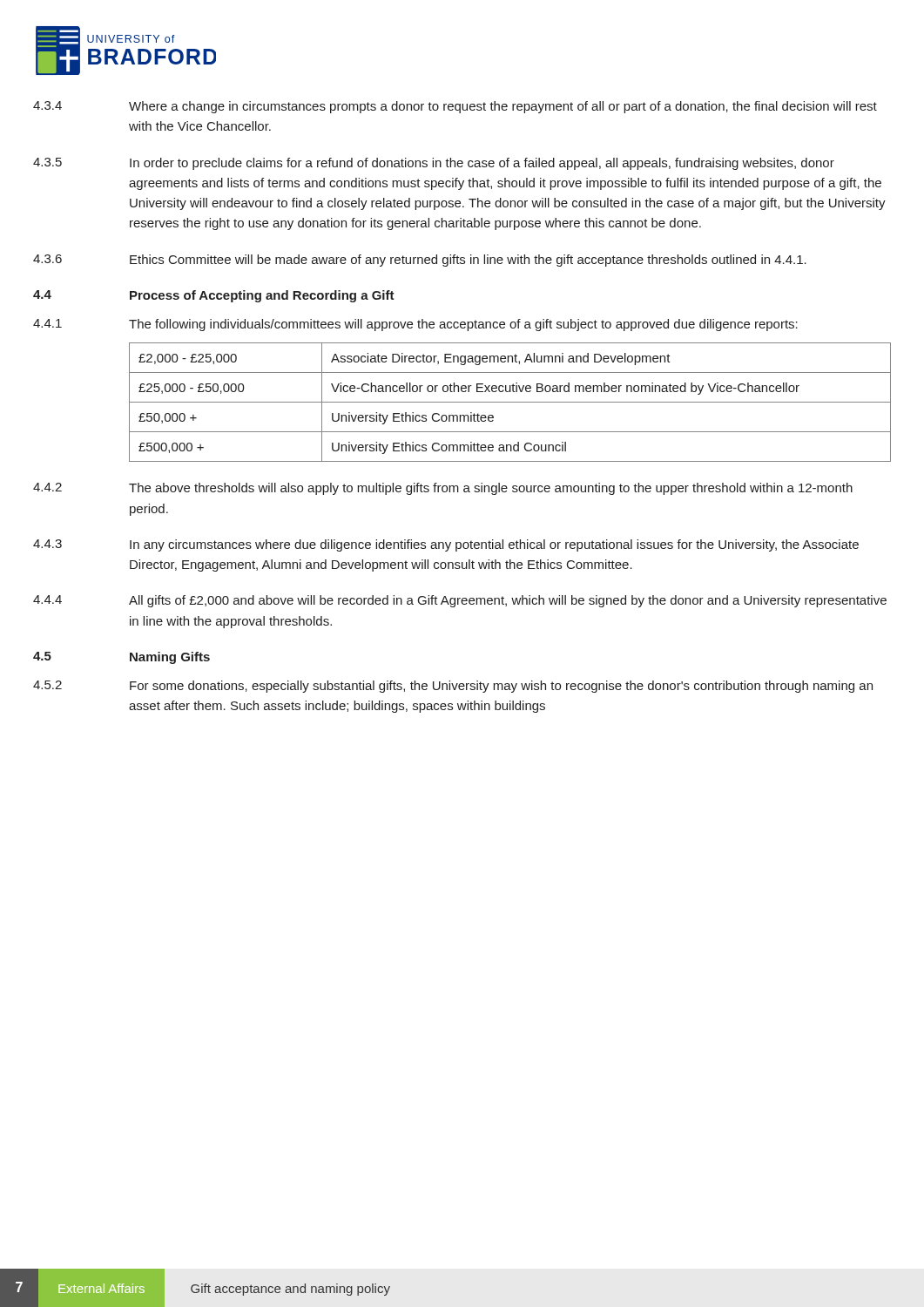Find the list item containing "4.4.2 The above thresholds will also"
924x1307 pixels.
pyautogui.click(x=462, y=498)
